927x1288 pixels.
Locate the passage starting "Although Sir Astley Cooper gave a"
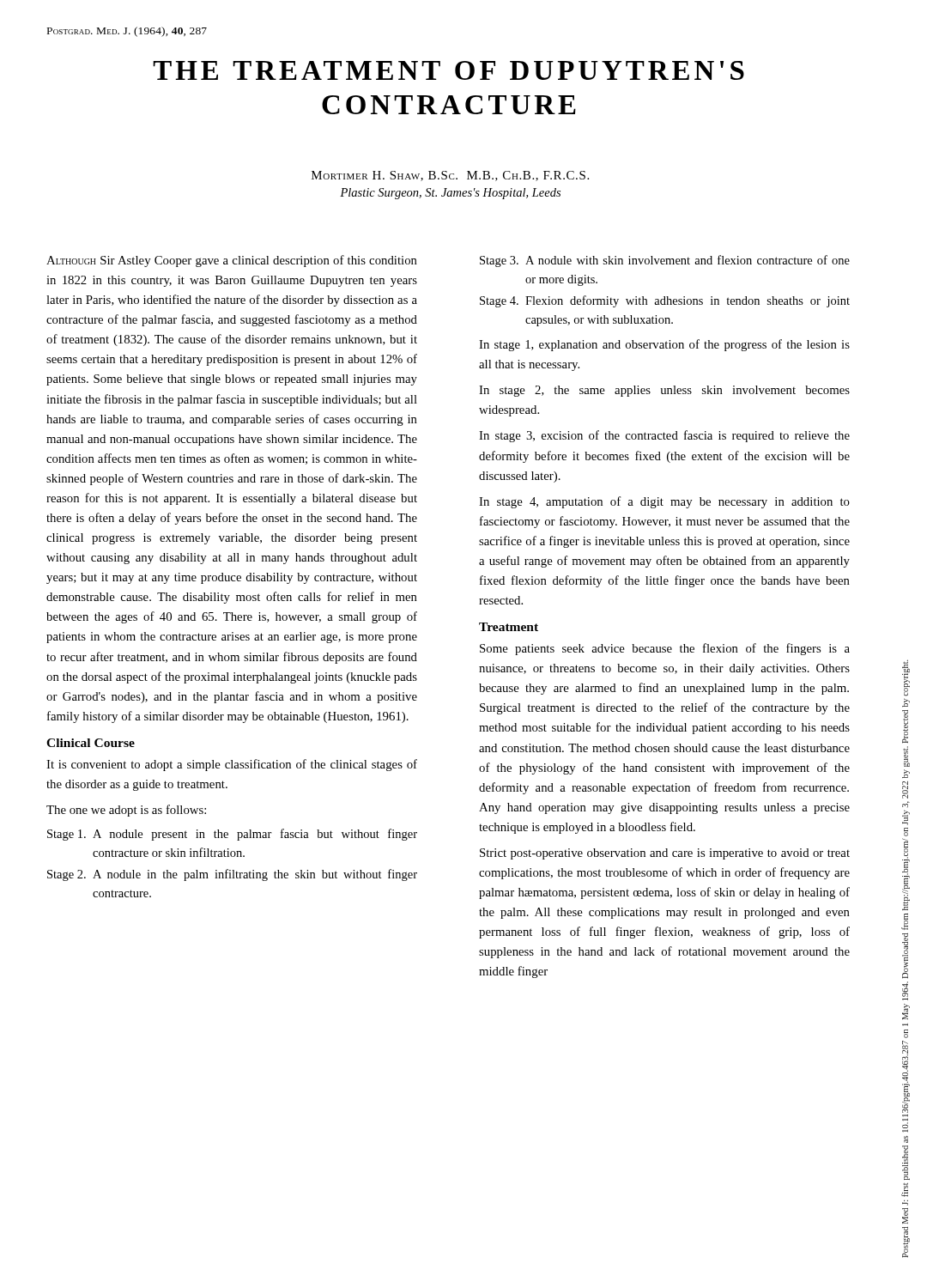232,489
